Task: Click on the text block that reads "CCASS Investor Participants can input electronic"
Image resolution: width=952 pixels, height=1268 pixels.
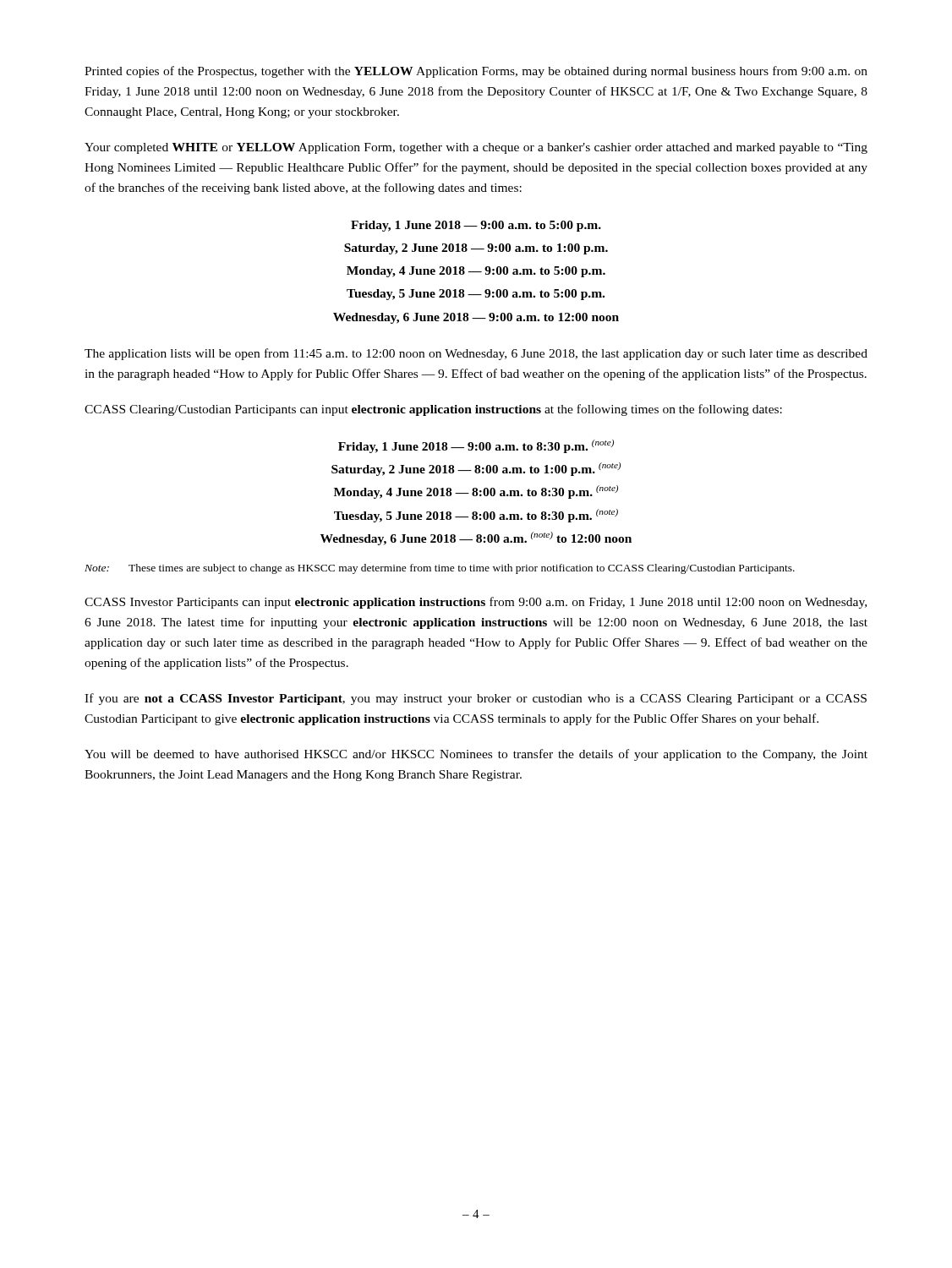Action: (x=476, y=632)
